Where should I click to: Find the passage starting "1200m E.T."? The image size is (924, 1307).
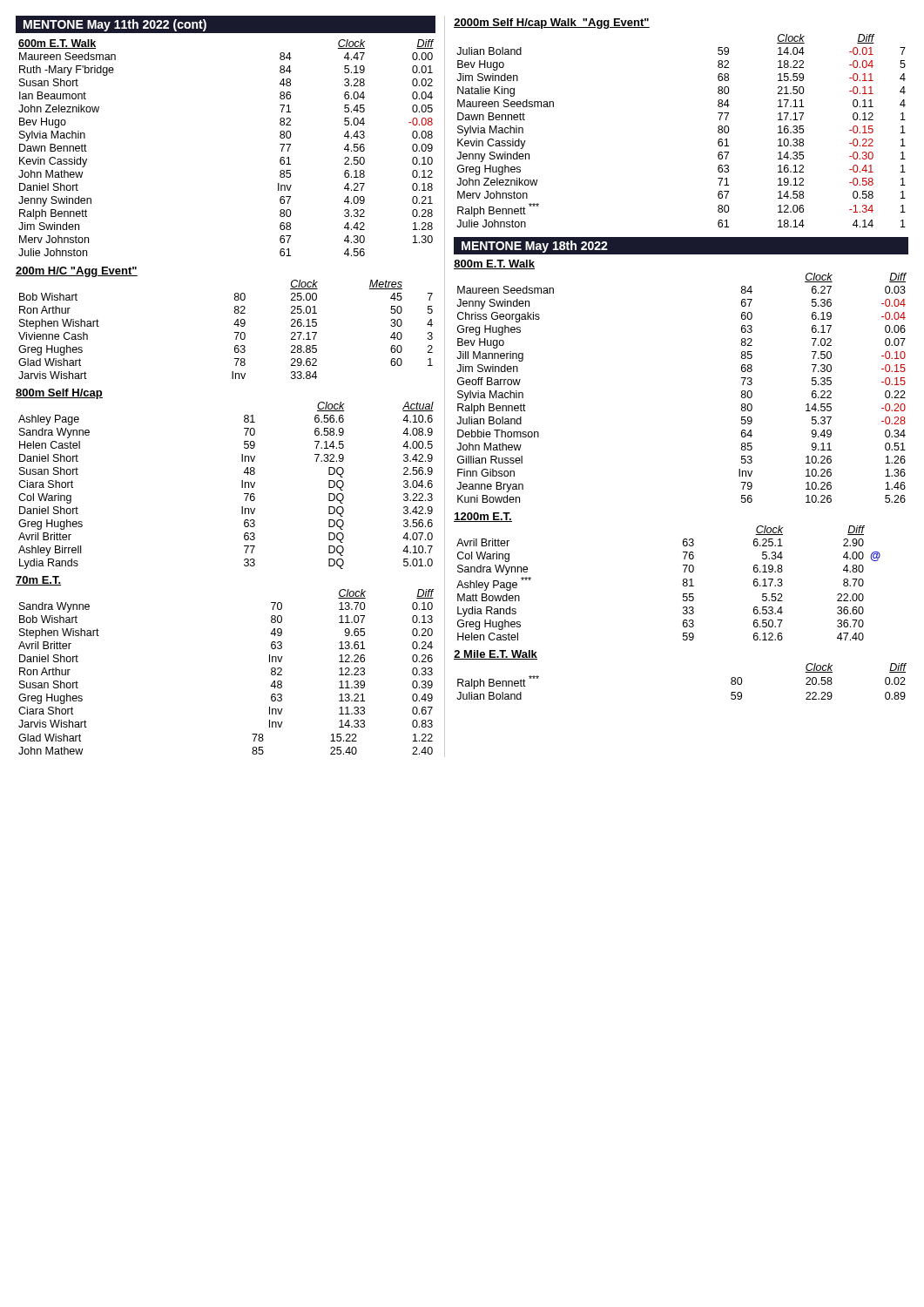point(483,516)
